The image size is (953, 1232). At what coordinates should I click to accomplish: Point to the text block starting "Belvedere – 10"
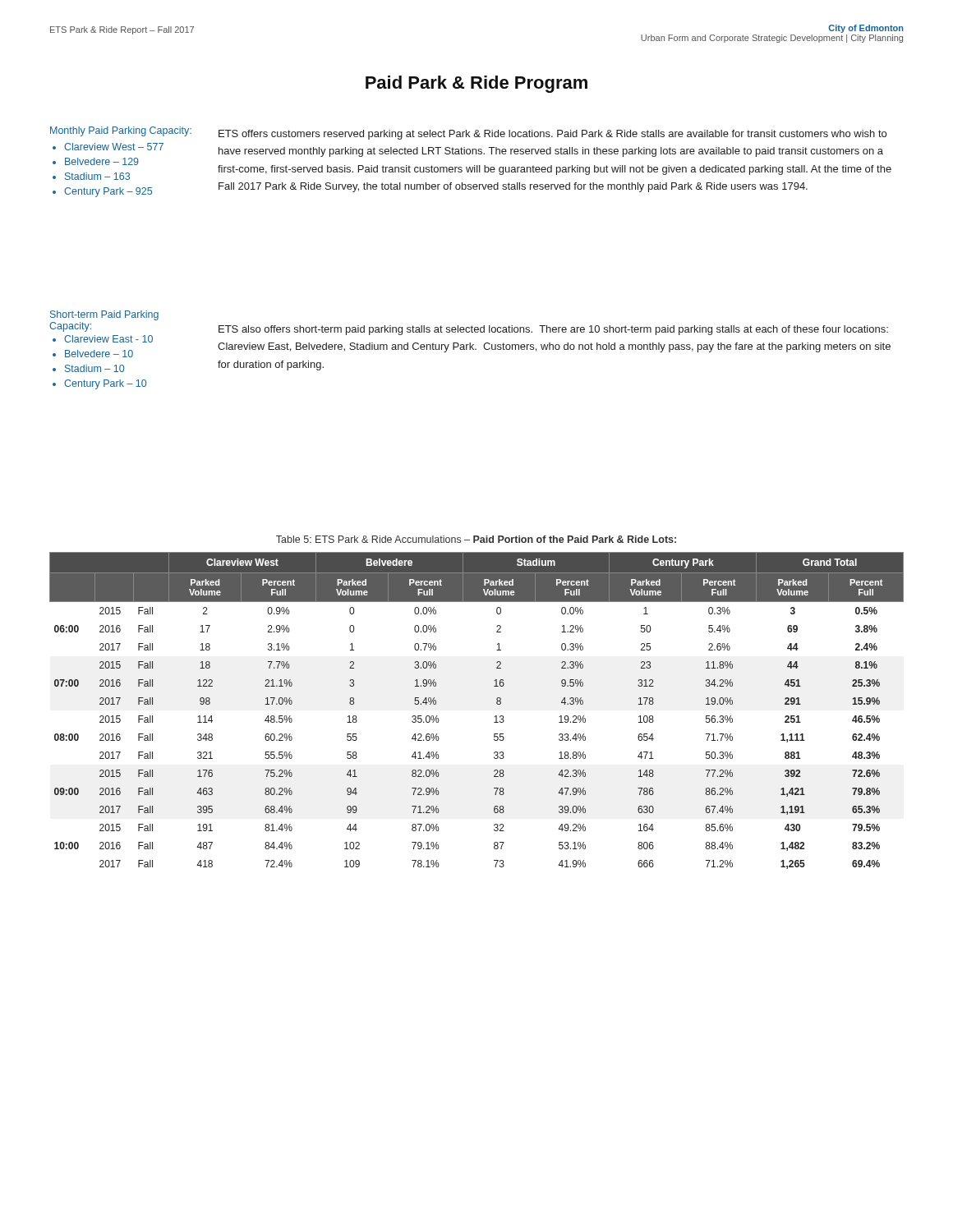click(x=133, y=354)
